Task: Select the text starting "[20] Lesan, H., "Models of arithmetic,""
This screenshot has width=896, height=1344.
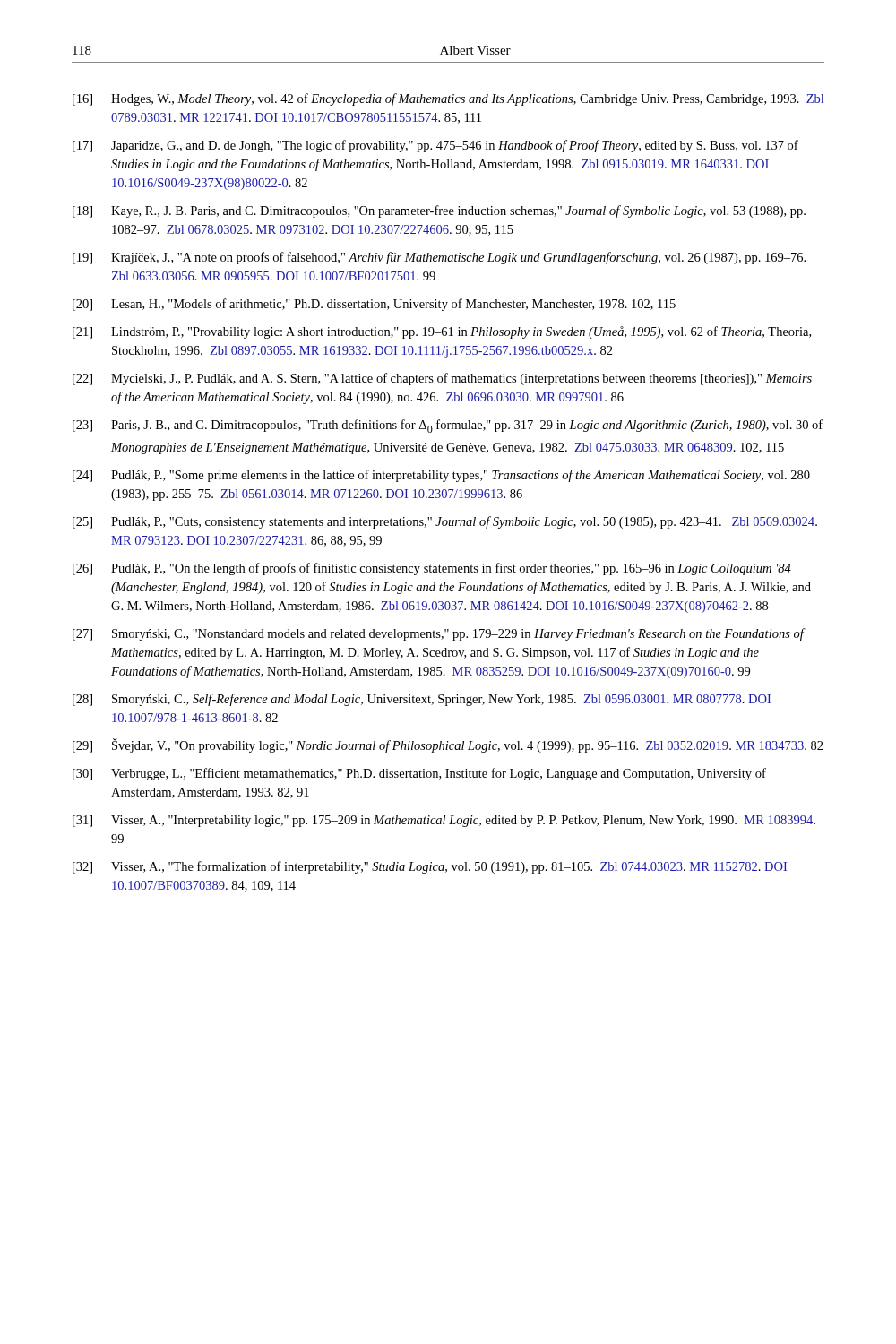Action: coord(448,304)
